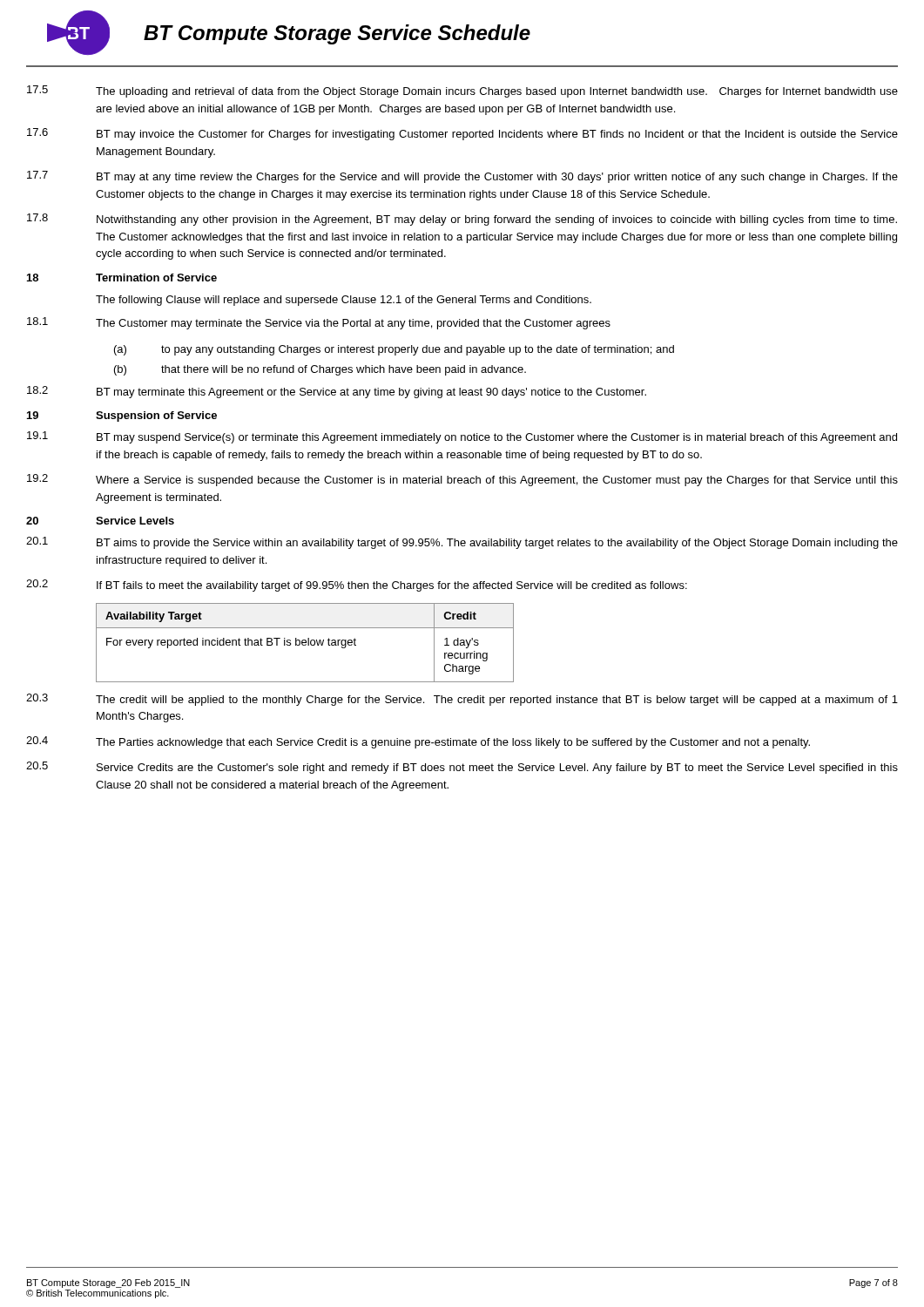The image size is (924, 1307).
Task: Find the table that mentions "For every reported"
Action: [497, 642]
